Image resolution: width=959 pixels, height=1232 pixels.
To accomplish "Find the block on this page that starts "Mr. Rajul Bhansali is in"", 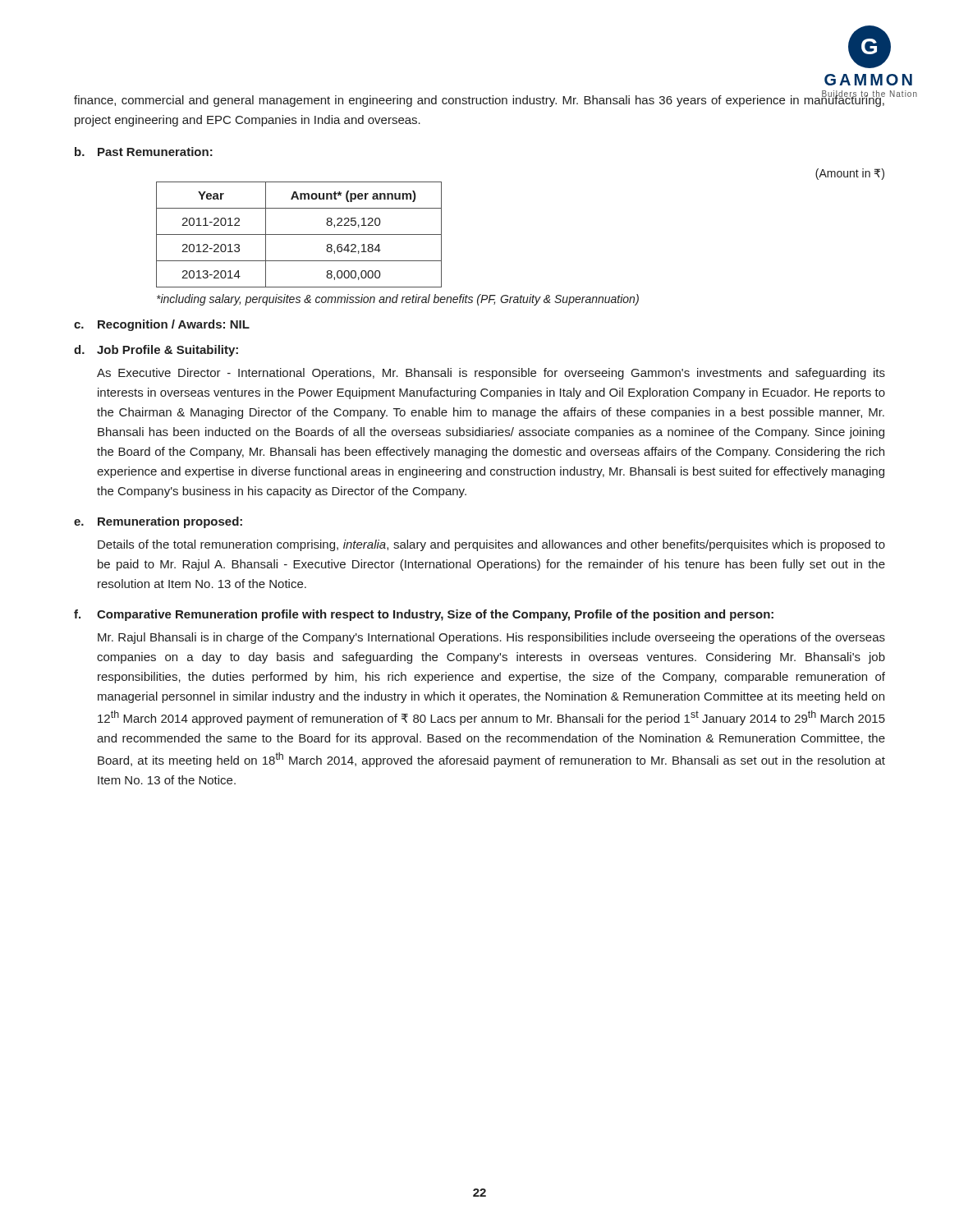I will tap(491, 708).
